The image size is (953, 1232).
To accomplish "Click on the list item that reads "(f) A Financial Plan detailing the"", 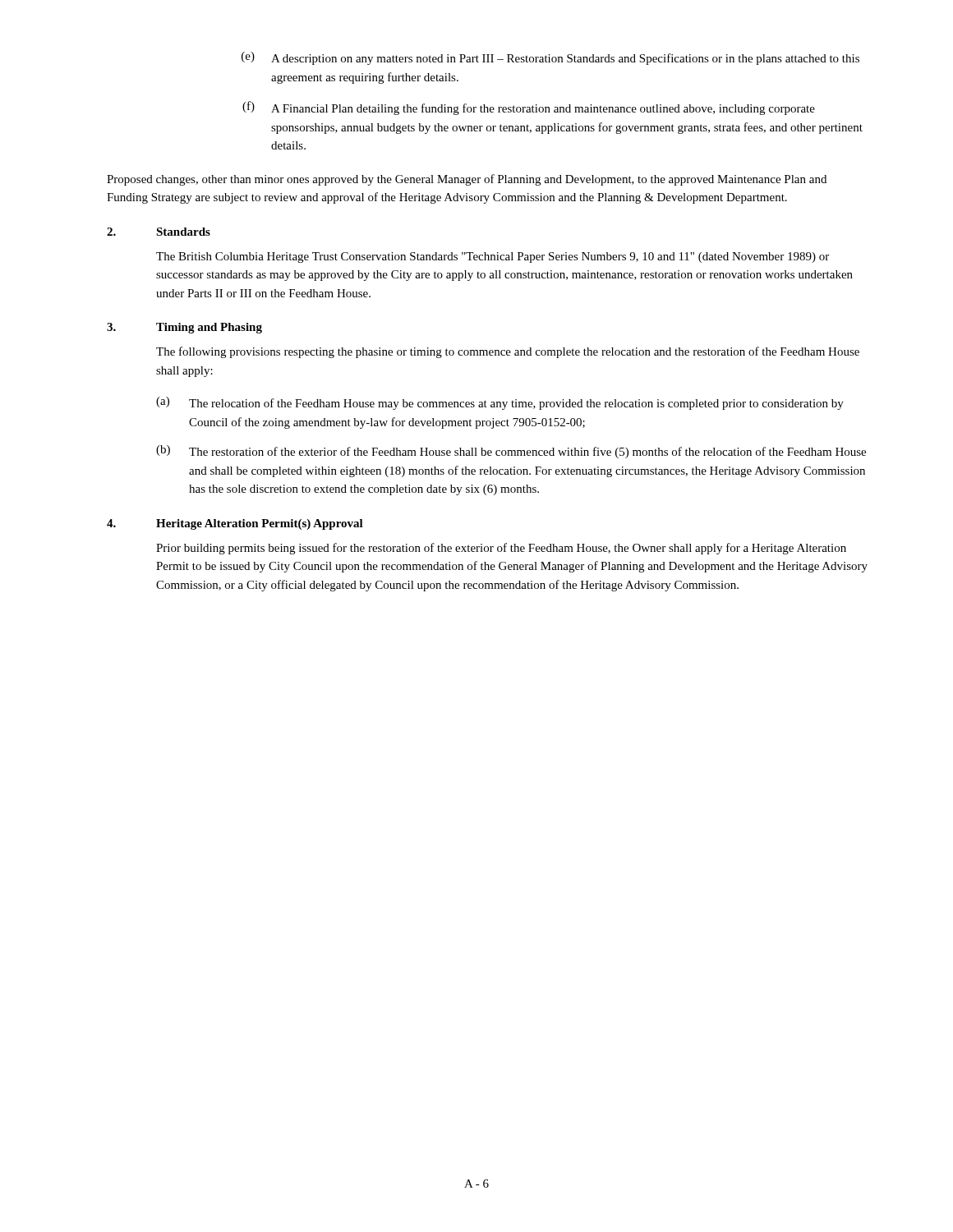I will coord(538,127).
